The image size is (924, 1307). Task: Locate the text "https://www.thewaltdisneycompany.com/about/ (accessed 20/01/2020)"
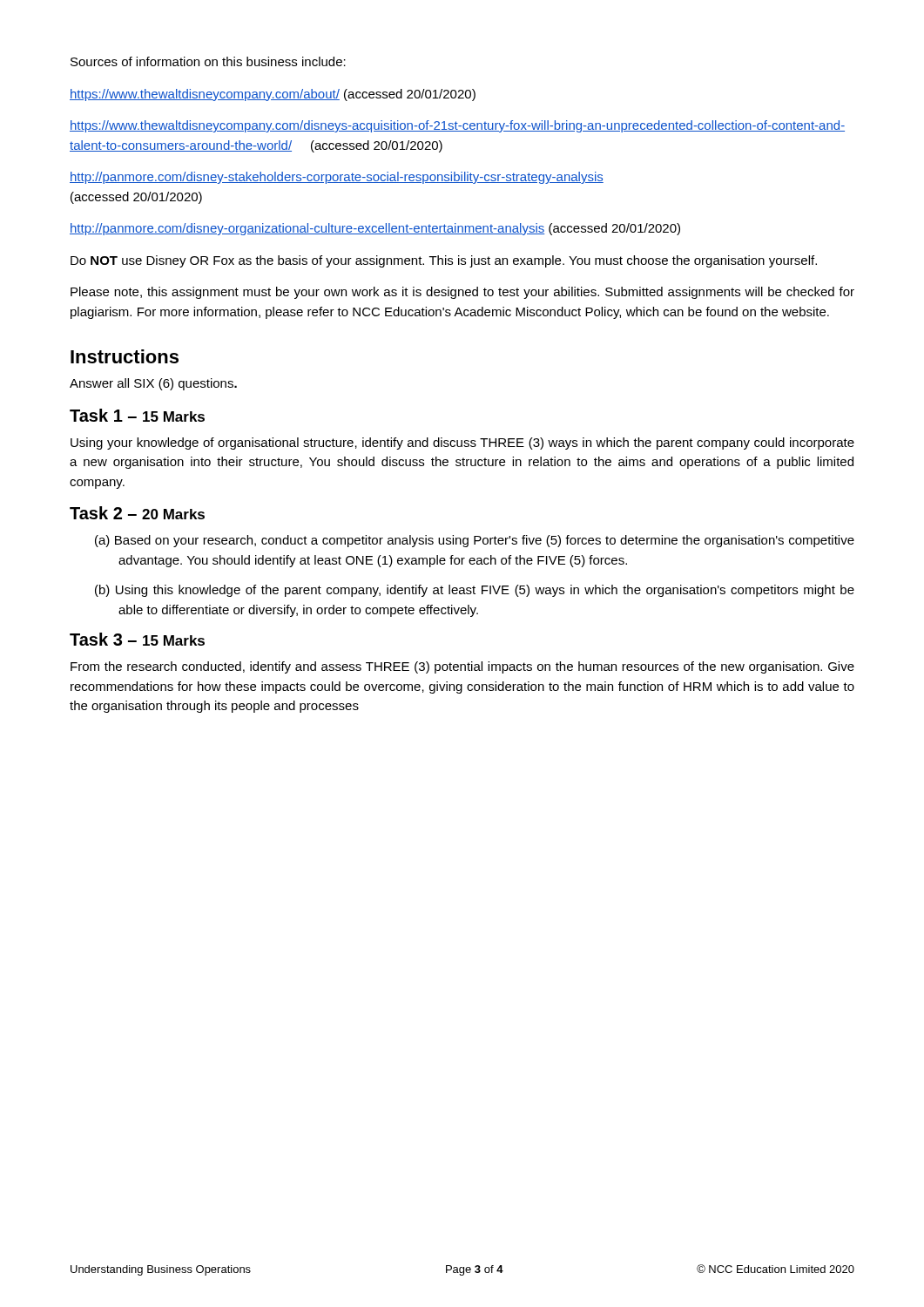(x=273, y=93)
